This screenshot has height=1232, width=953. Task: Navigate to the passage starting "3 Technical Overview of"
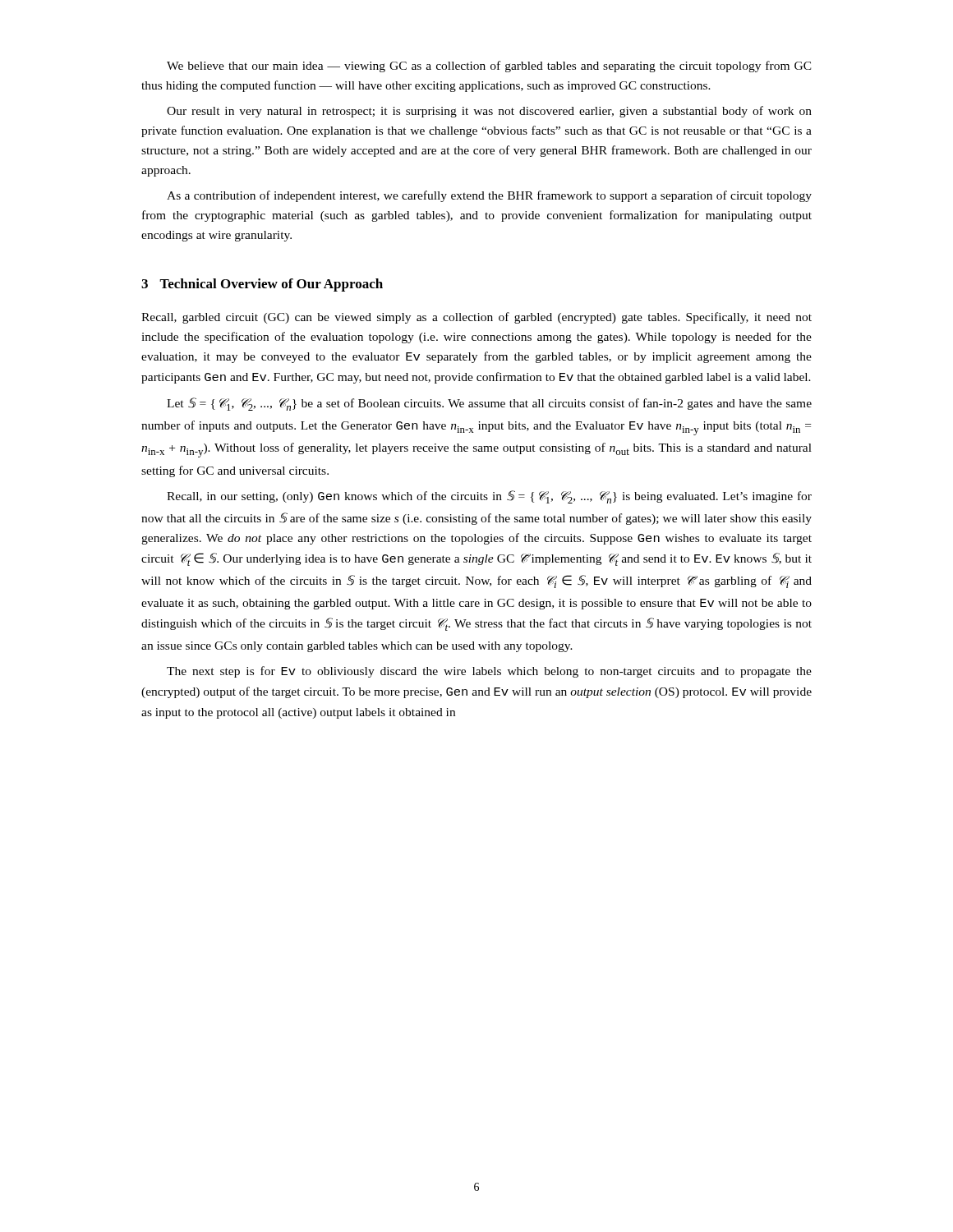click(x=262, y=284)
